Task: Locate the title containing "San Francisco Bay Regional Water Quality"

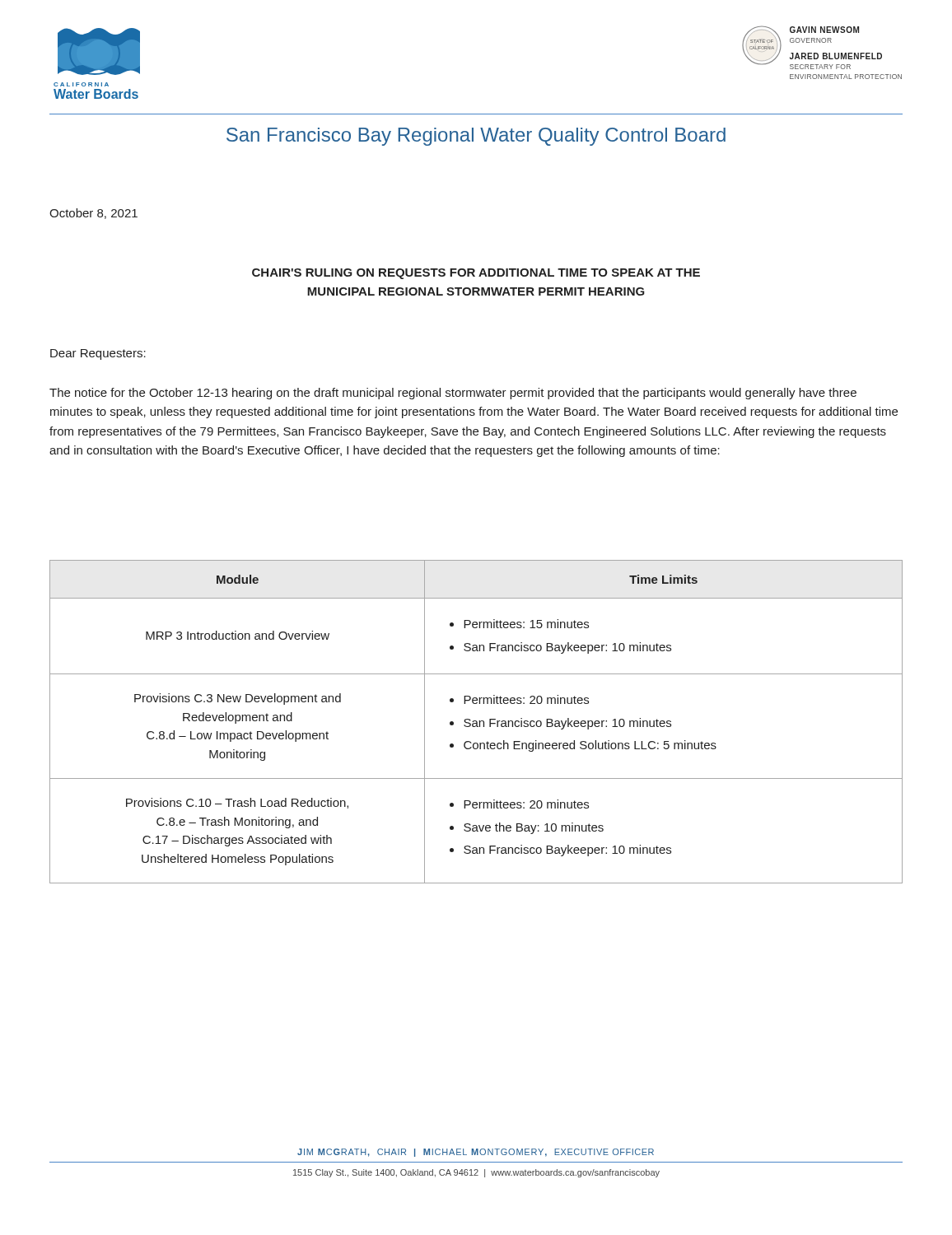Action: 476,135
